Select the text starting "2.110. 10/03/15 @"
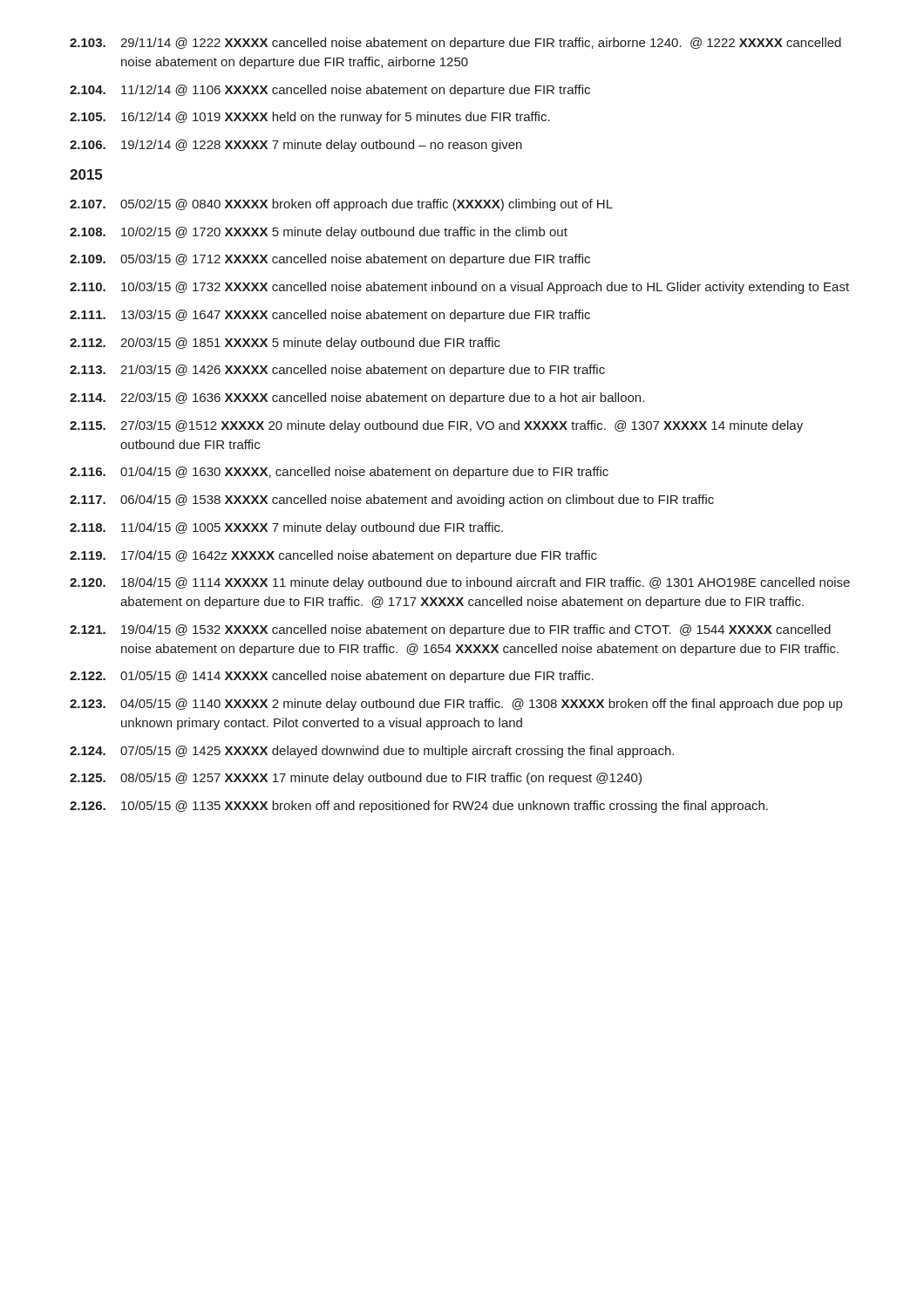924x1308 pixels. point(462,287)
